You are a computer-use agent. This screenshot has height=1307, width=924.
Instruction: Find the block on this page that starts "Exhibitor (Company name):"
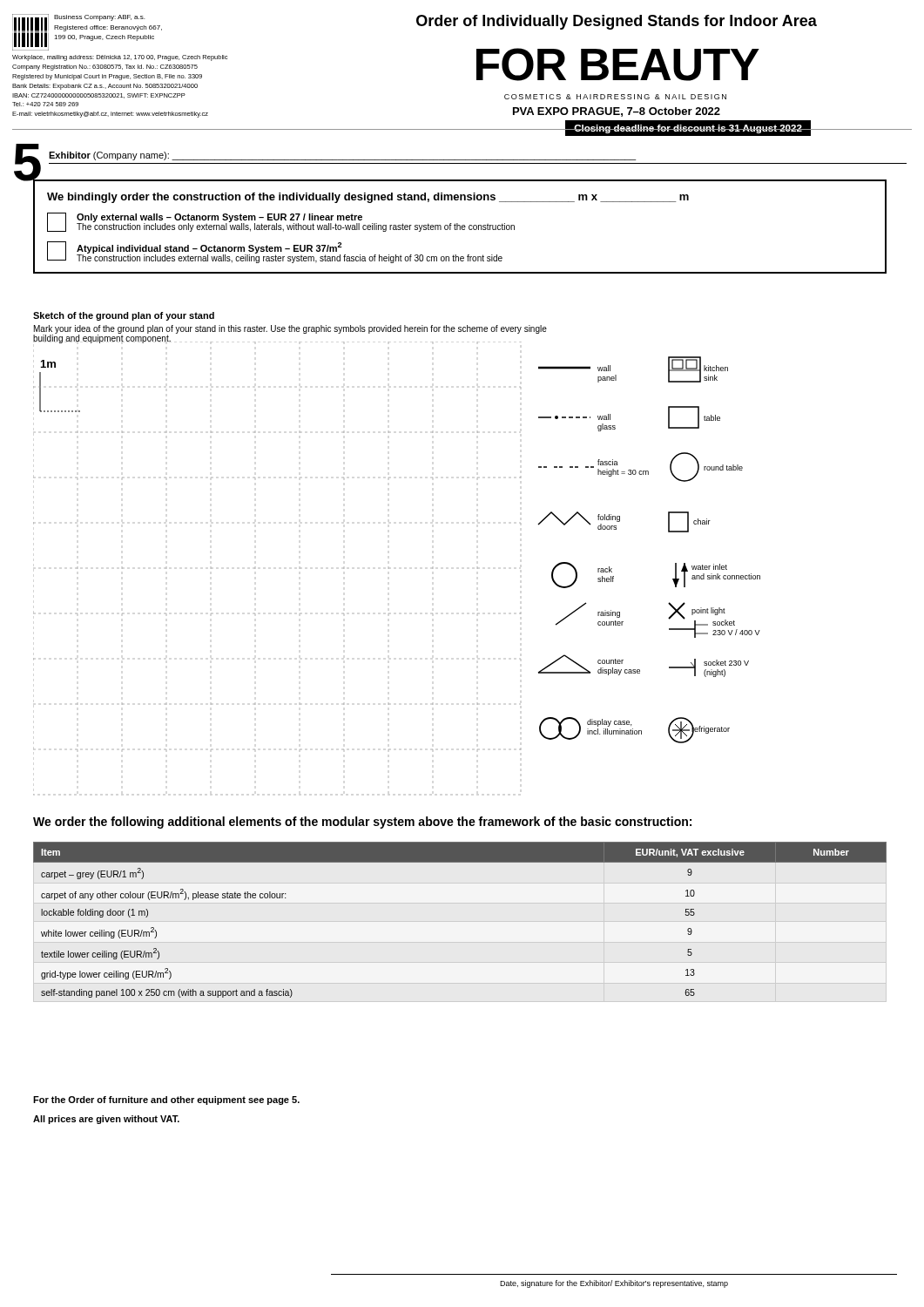click(x=342, y=155)
